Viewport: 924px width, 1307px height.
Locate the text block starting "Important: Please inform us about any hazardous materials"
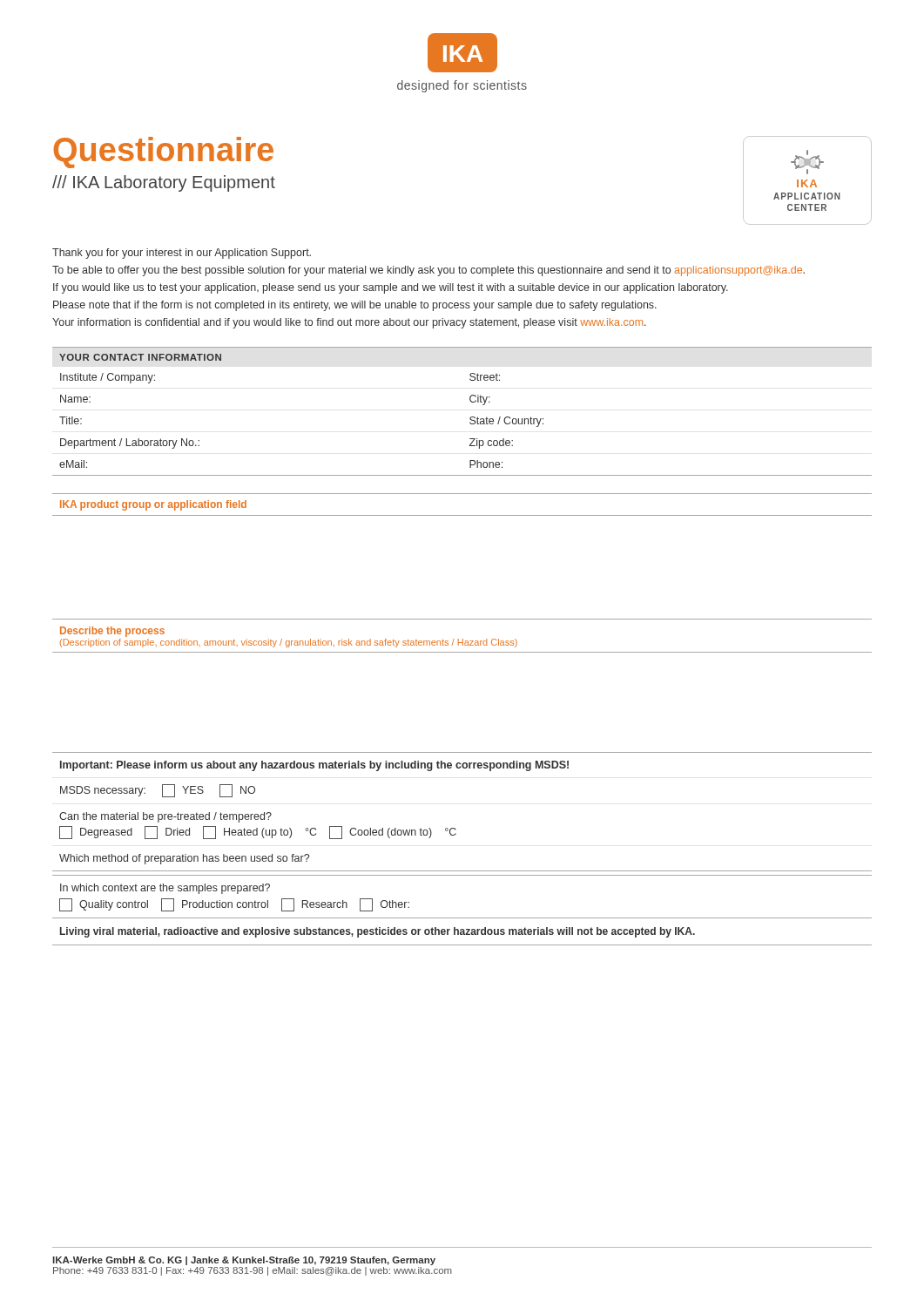pyautogui.click(x=462, y=835)
